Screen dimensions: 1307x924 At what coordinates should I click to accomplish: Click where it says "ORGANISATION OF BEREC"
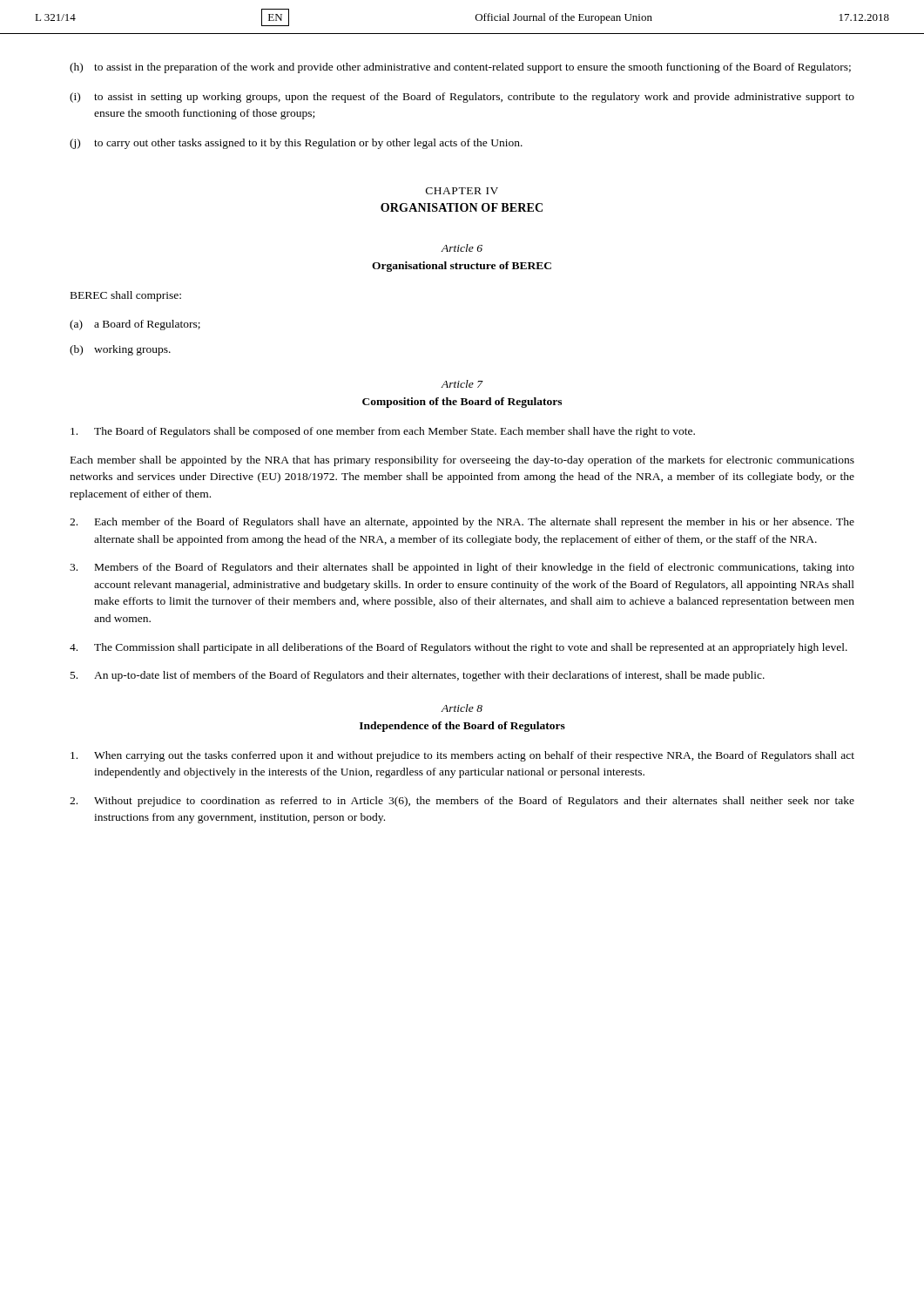462,208
